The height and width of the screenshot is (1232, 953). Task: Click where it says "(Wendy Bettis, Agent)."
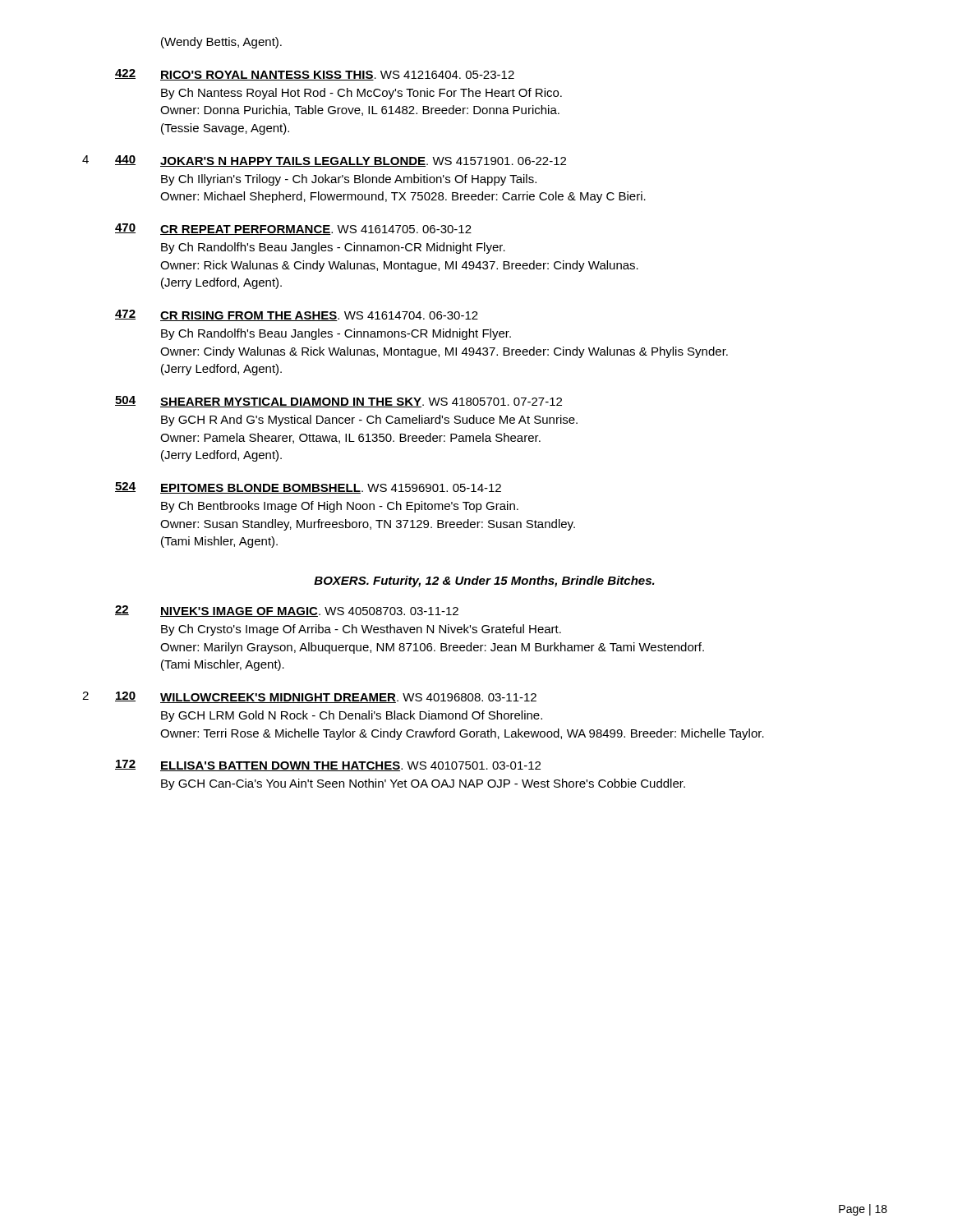221,41
